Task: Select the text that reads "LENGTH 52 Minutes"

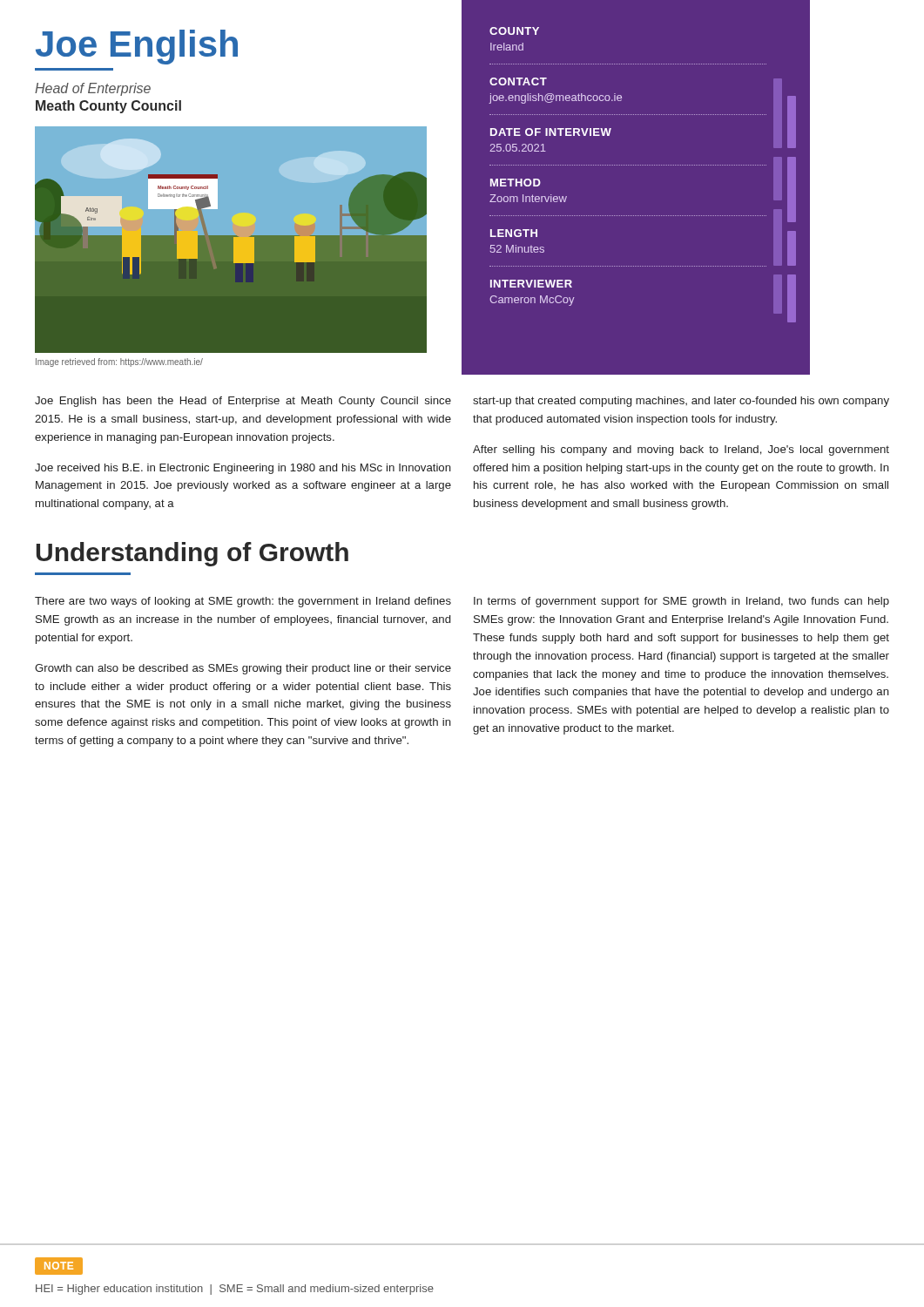Action: click(514, 233)
